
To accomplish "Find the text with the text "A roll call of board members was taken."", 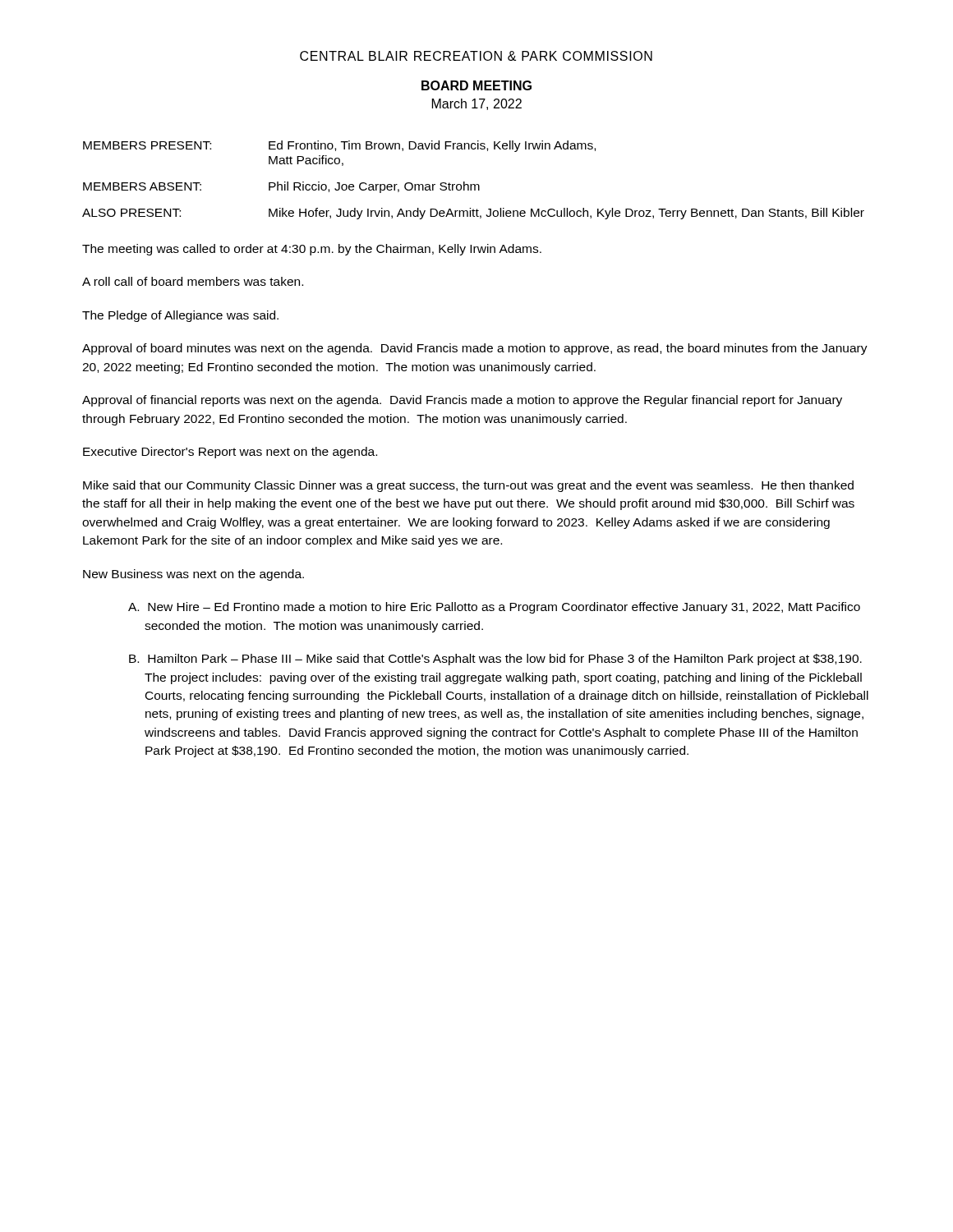I will pyautogui.click(x=193, y=282).
